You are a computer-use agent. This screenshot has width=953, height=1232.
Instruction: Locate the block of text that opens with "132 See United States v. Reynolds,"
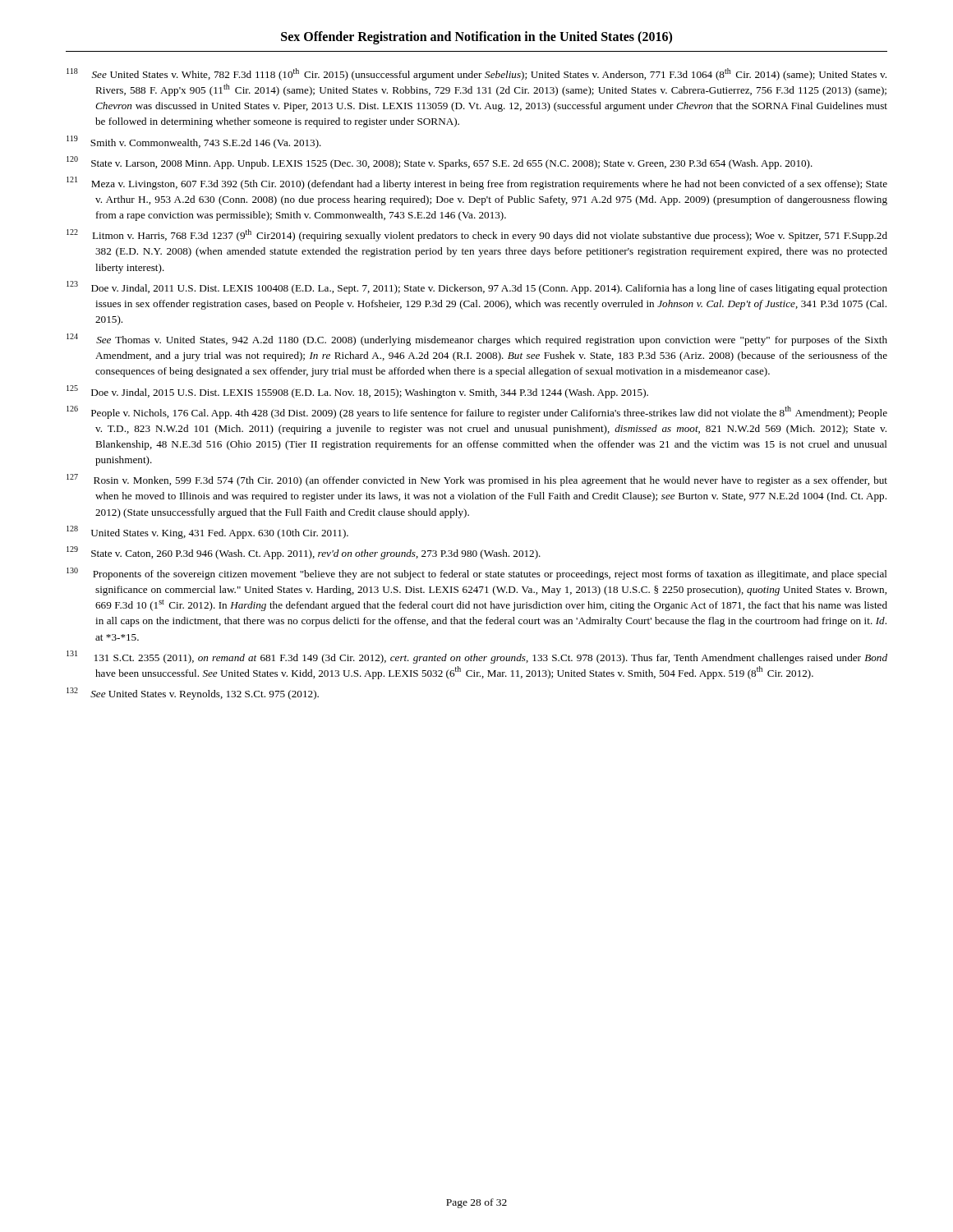click(x=193, y=693)
